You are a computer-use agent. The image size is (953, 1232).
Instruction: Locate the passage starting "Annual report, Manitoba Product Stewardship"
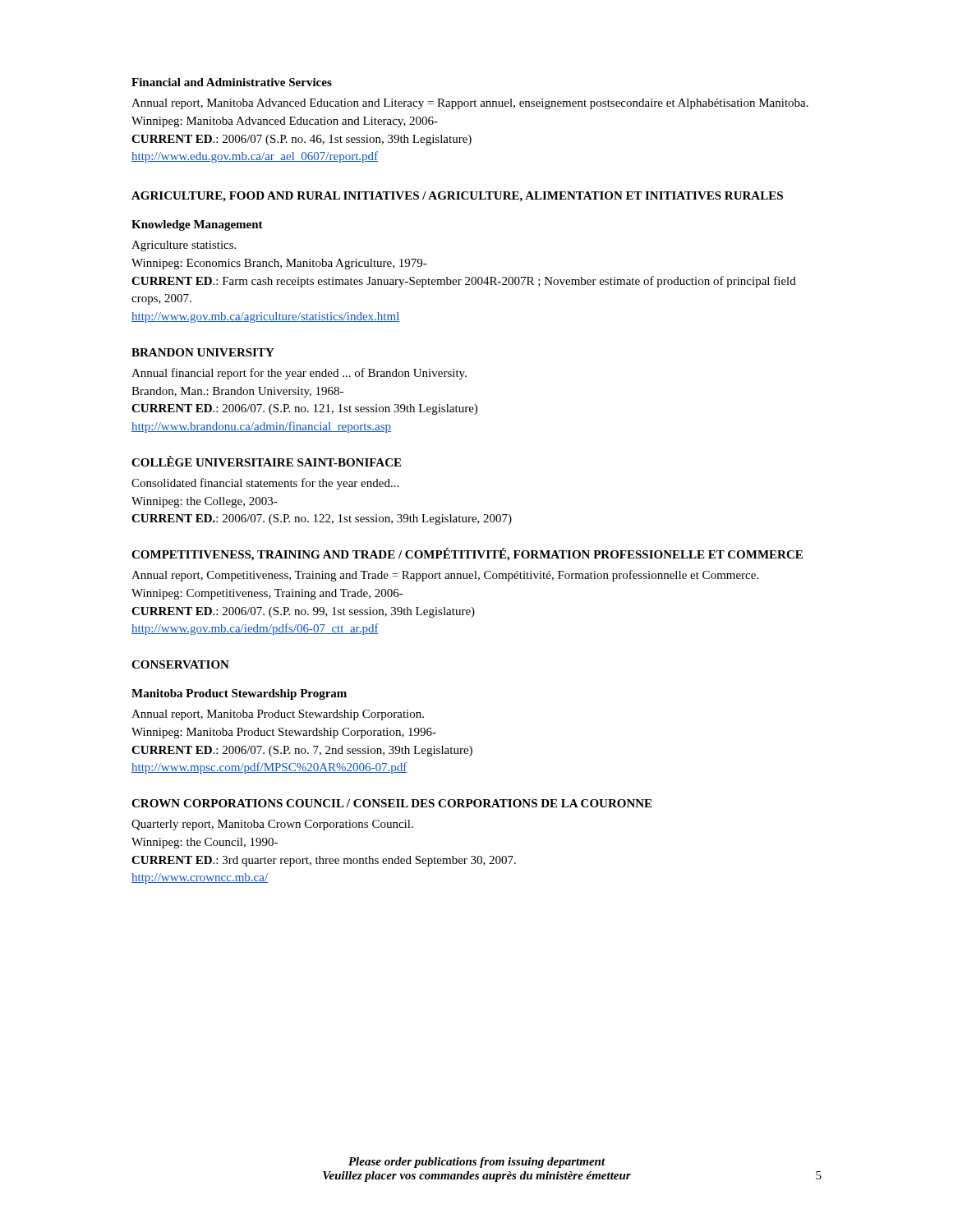pyautogui.click(x=302, y=741)
